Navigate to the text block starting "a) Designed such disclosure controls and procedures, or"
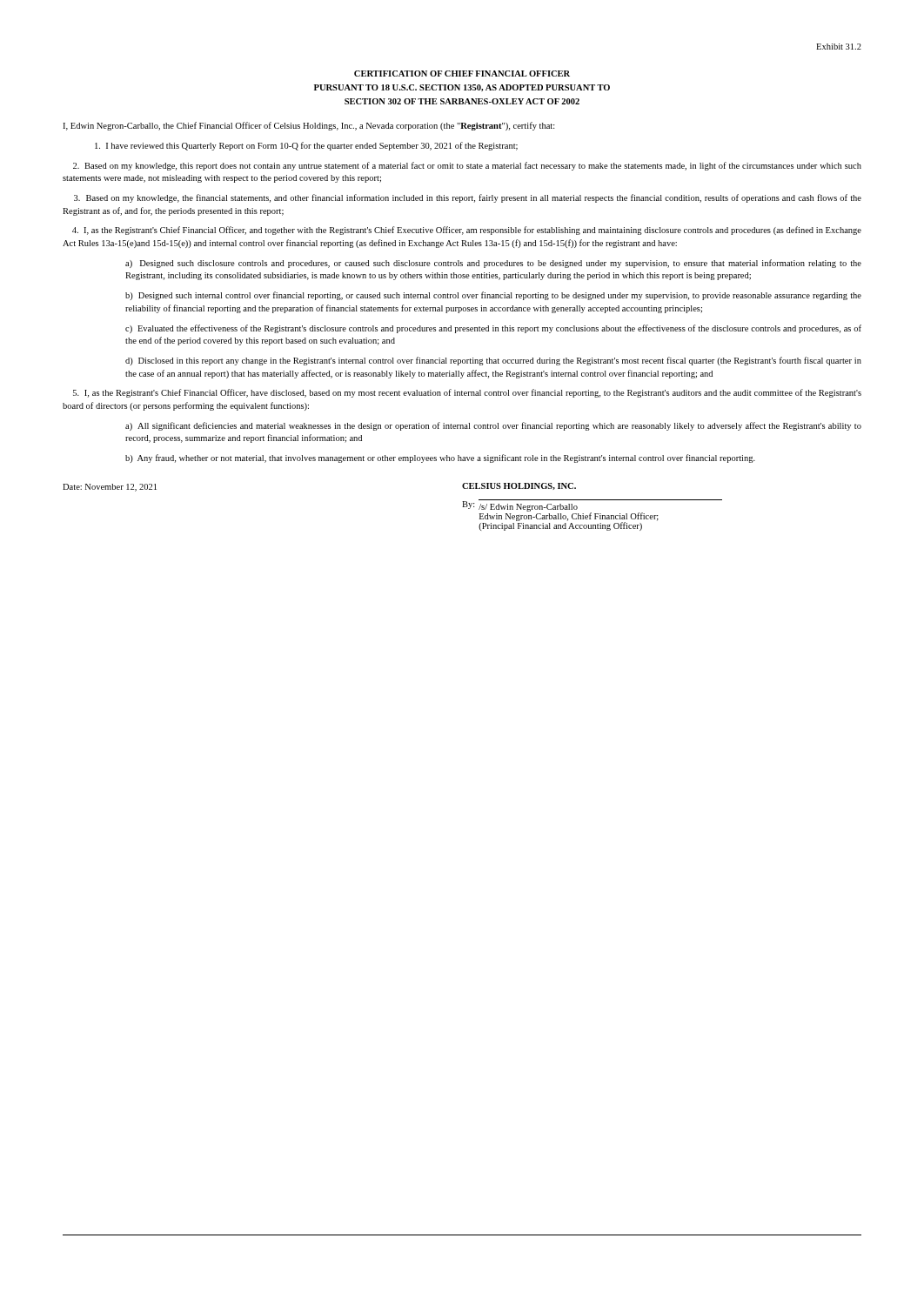The width and height of the screenshot is (924, 1305). [x=493, y=269]
